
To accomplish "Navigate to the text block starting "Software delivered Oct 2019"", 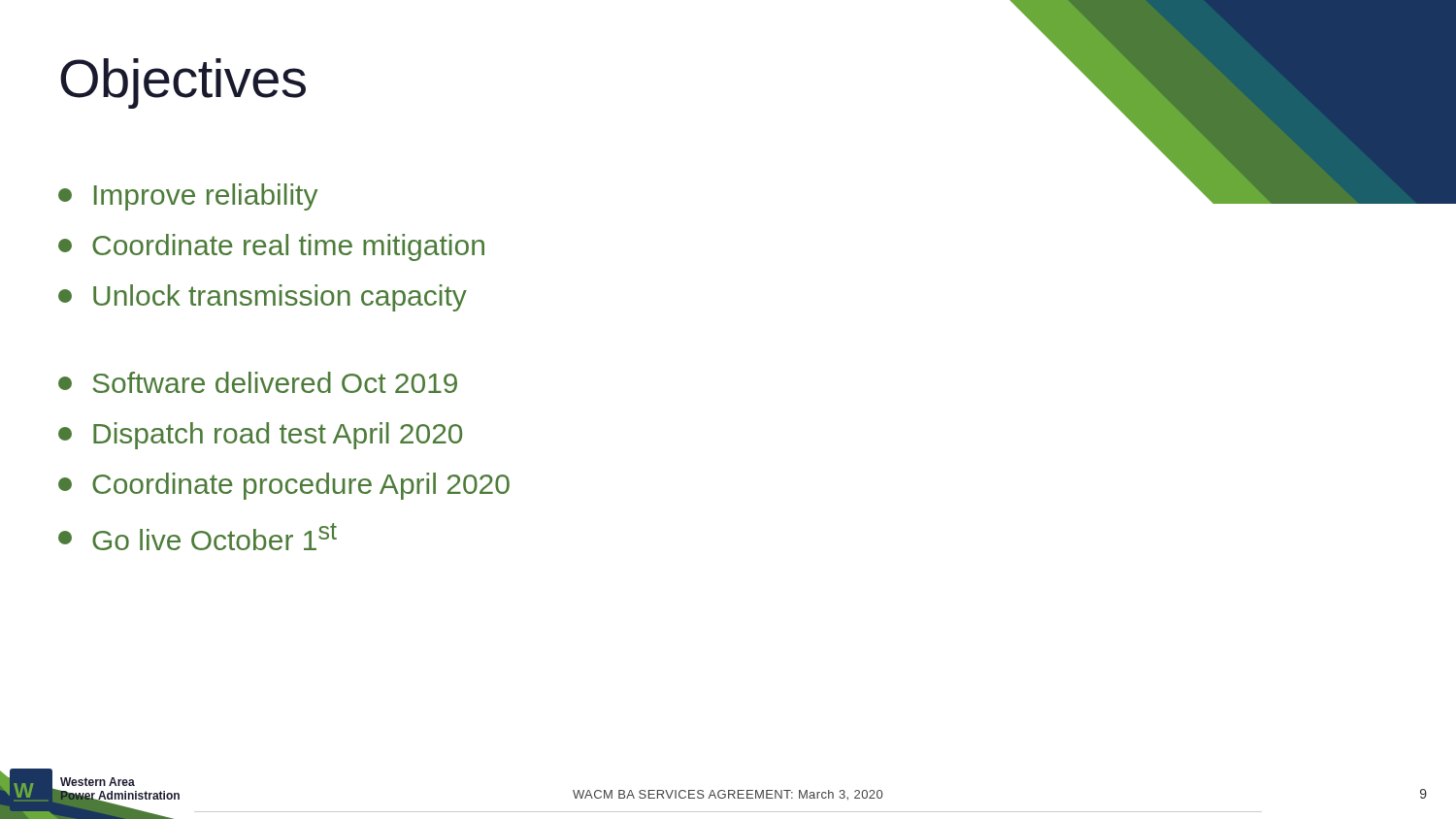I will [x=258, y=383].
